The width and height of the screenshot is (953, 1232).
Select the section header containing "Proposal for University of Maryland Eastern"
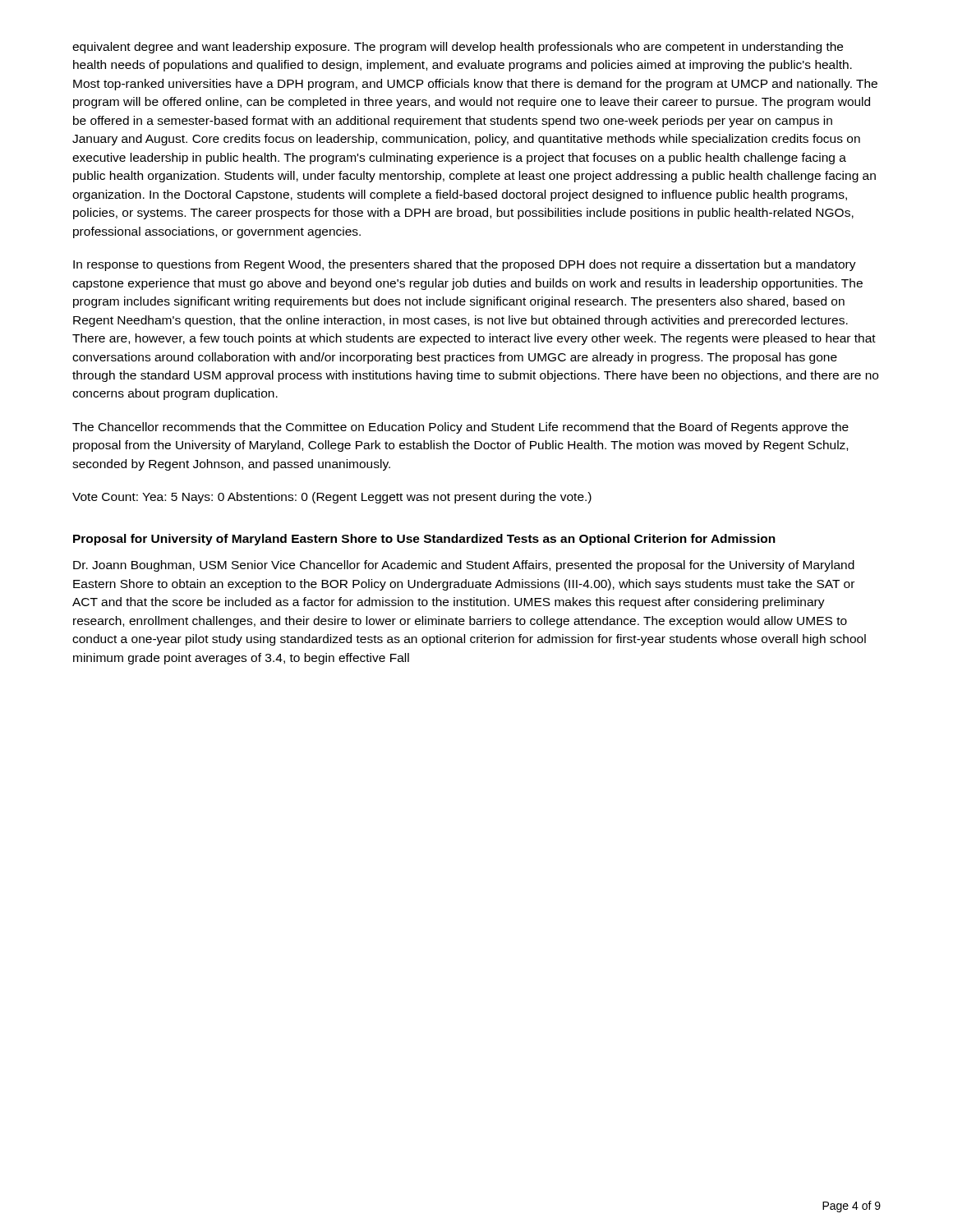[x=424, y=538]
